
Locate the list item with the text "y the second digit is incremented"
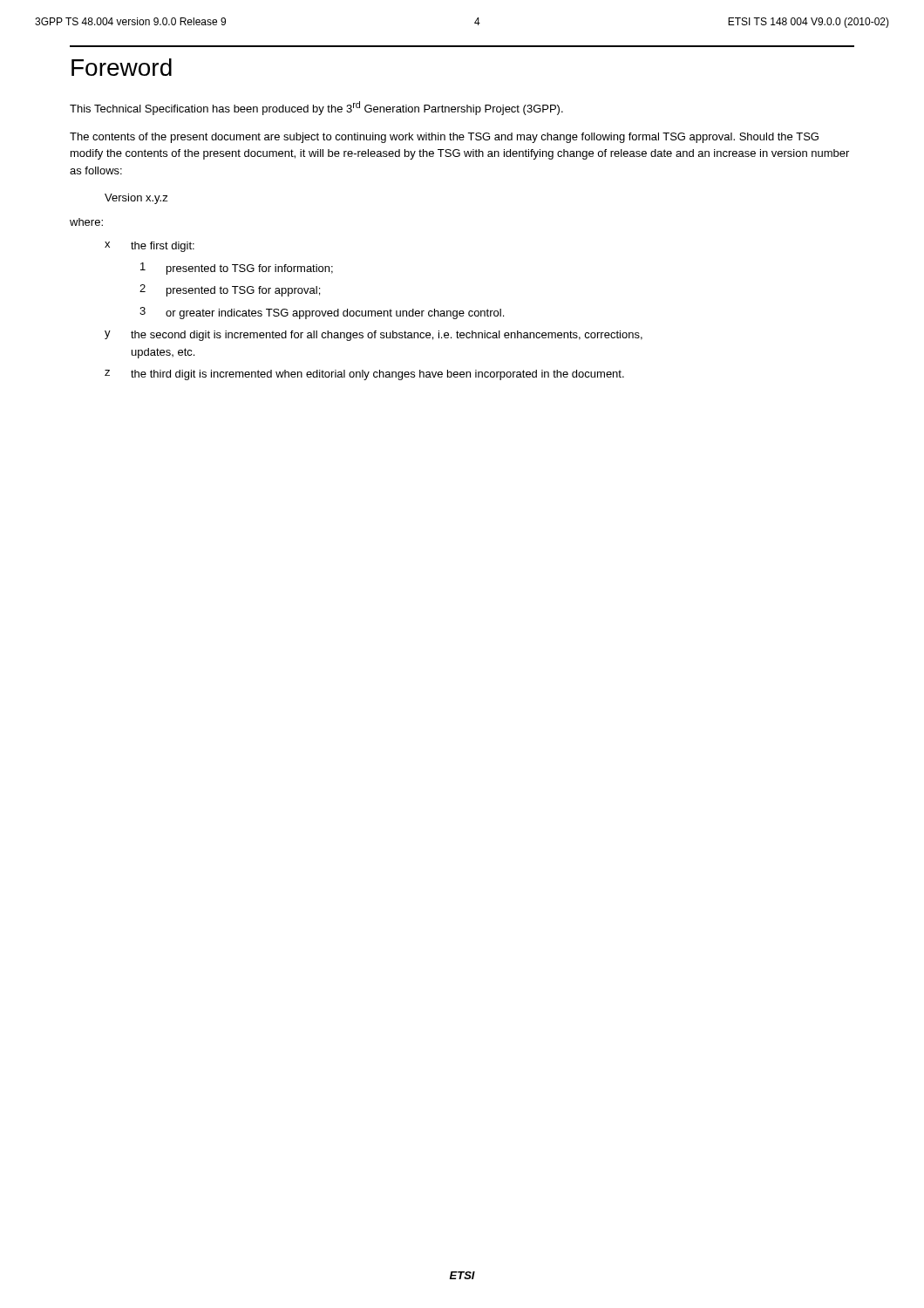374,343
